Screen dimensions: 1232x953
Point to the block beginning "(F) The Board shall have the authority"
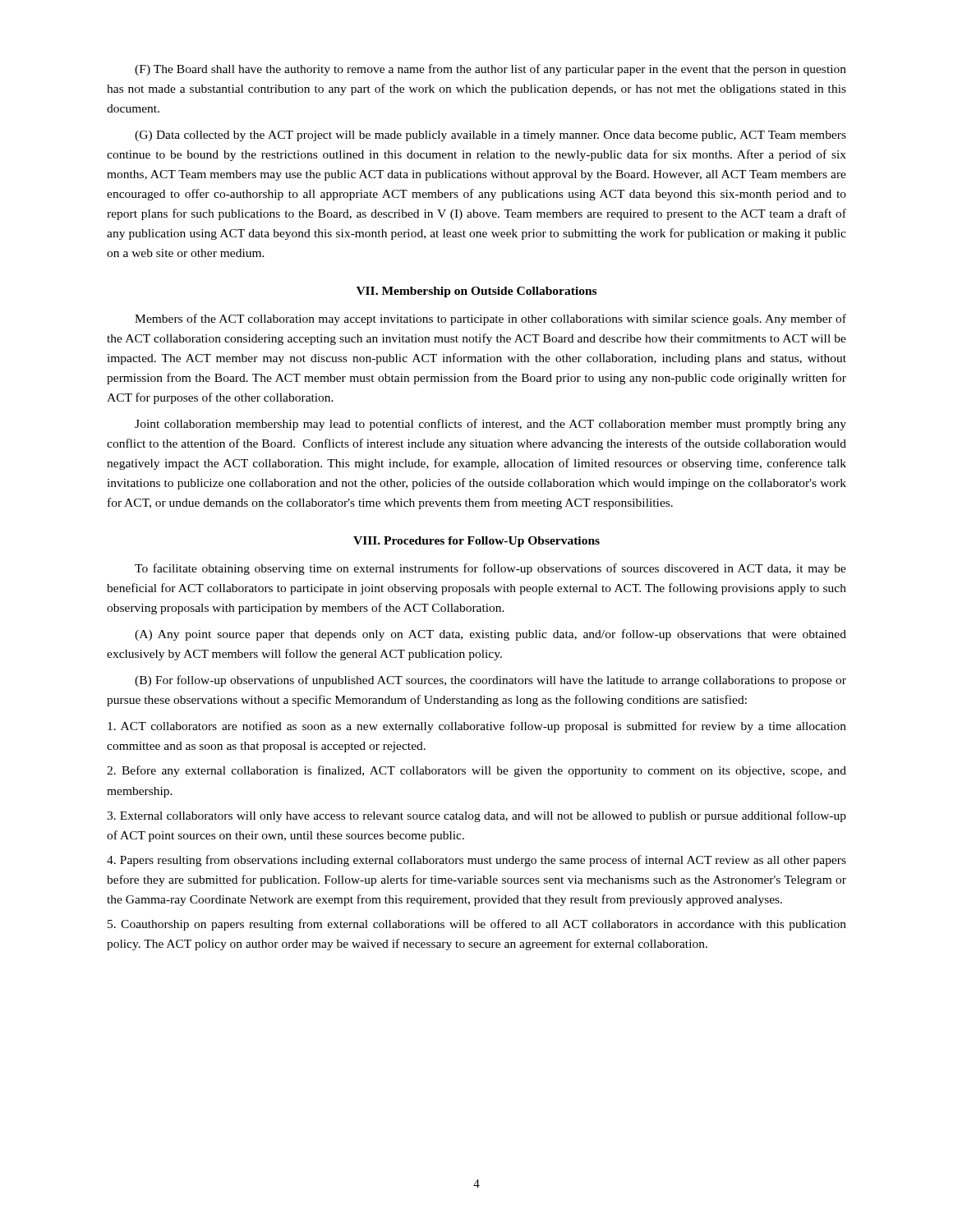click(x=476, y=89)
